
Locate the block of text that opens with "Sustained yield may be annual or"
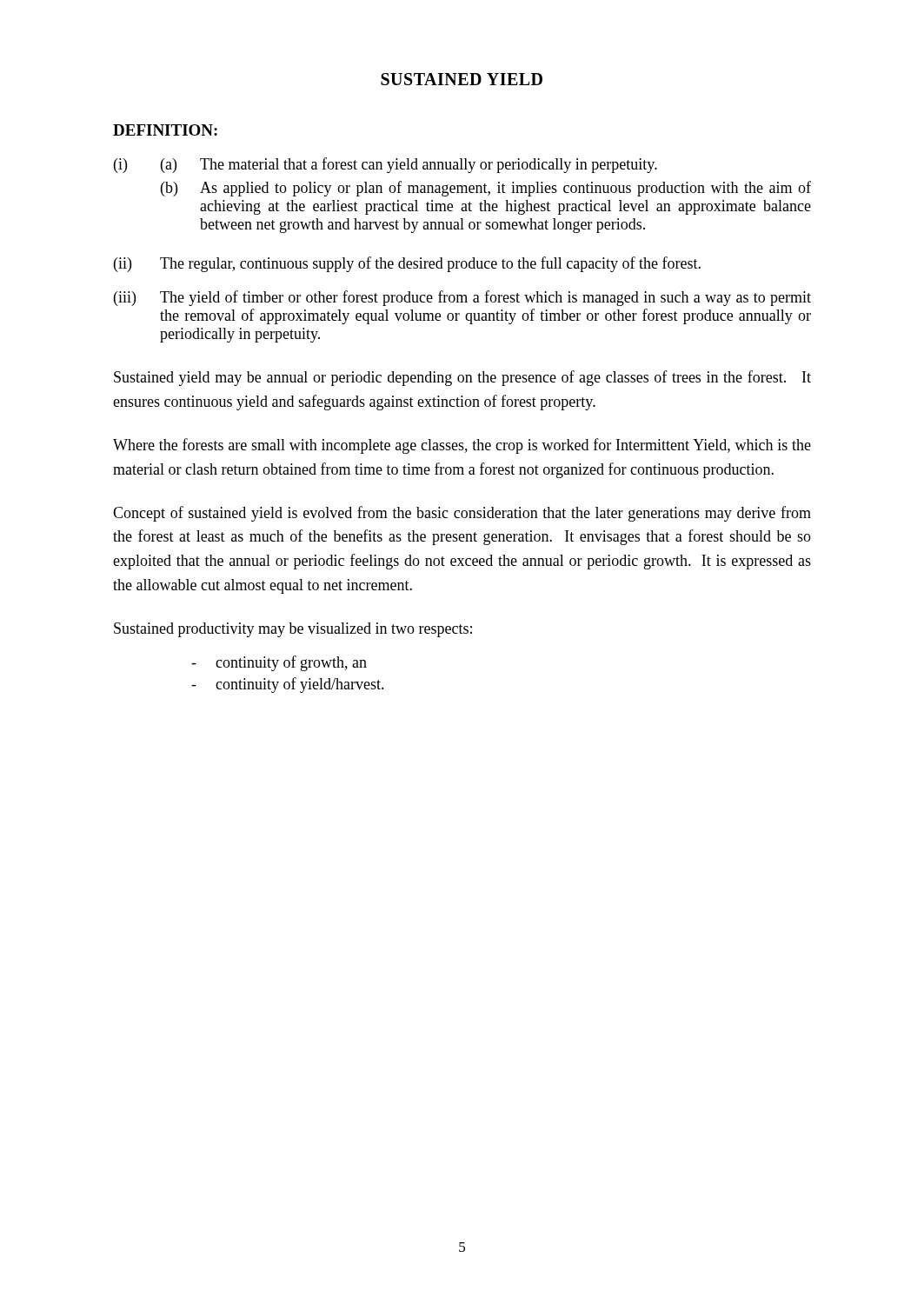(x=462, y=389)
